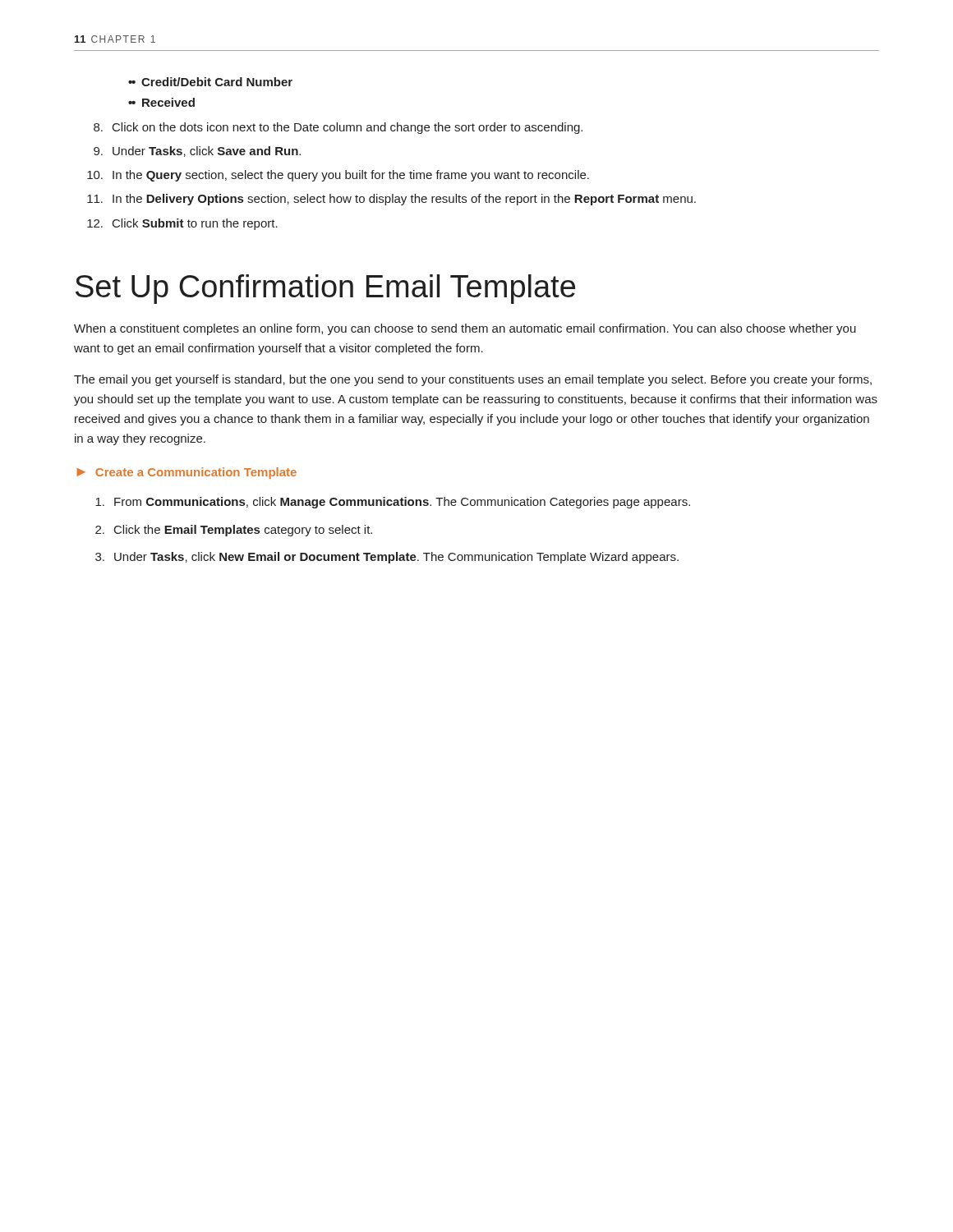Navigate to the region starting "► Create a Communication Template"

click(x=185, y=472)
